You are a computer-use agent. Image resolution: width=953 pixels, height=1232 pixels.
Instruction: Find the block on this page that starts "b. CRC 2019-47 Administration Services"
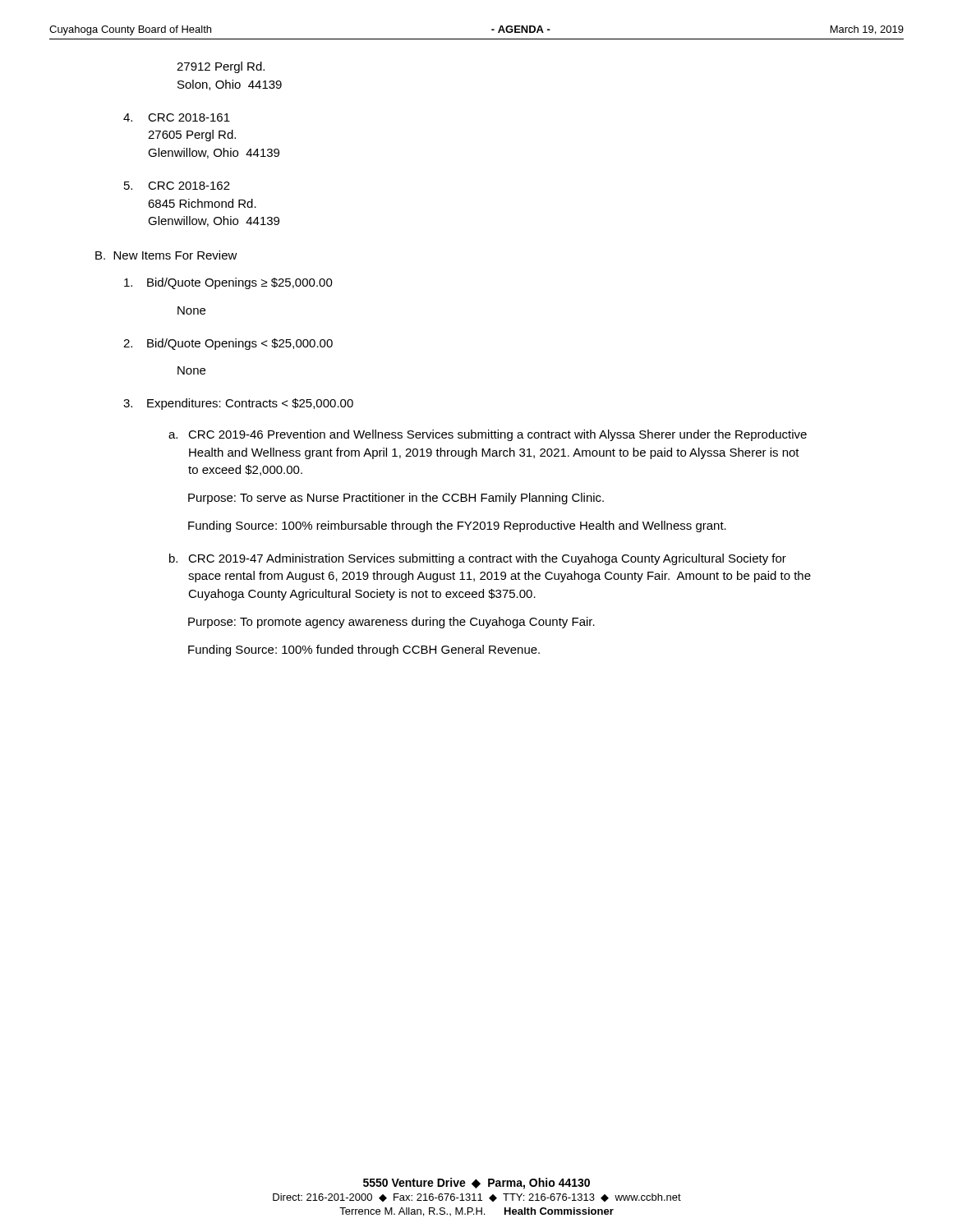490,576
